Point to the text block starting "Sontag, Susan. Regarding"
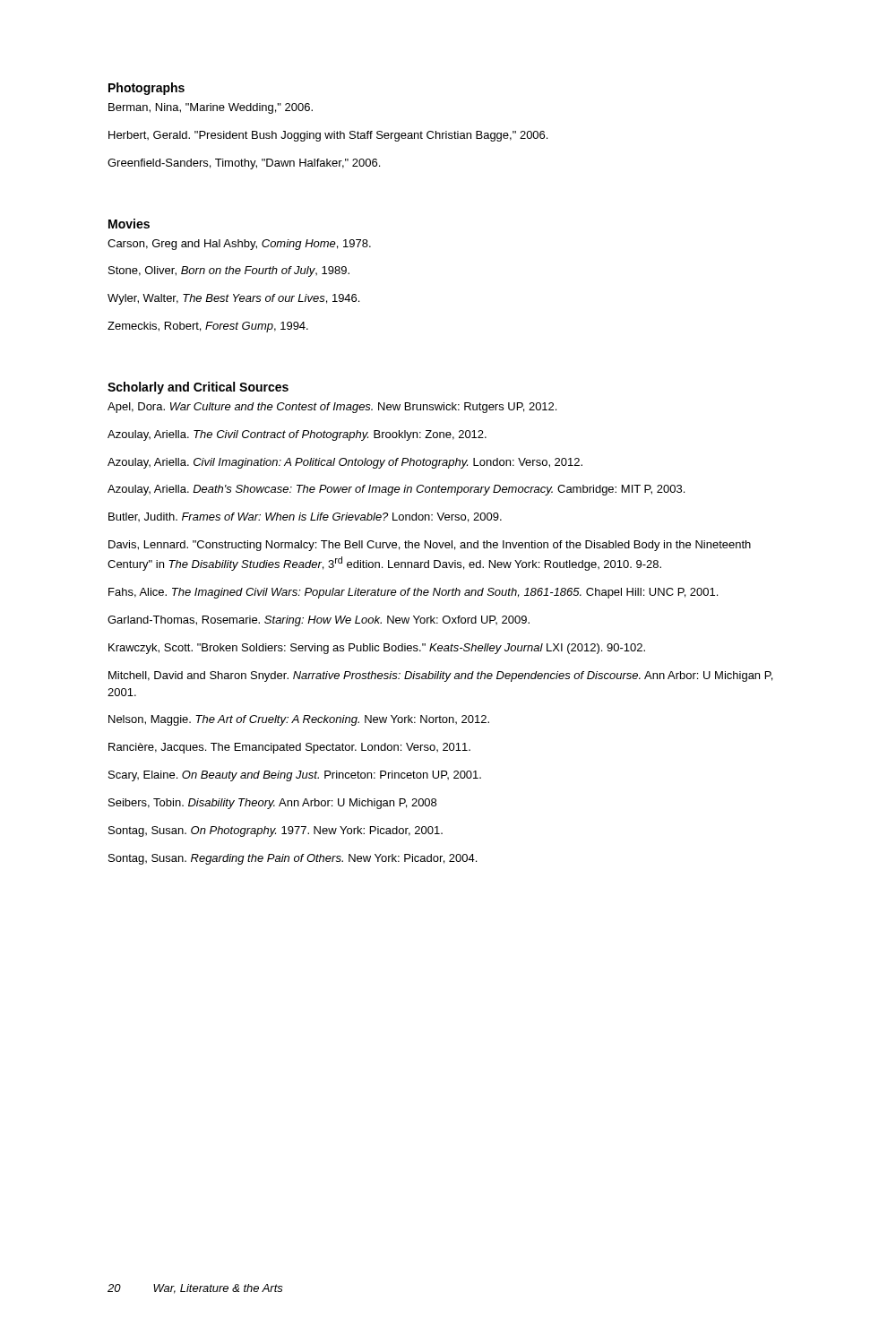The width and height of the screenshot is (896, 1344). point(293,858)
